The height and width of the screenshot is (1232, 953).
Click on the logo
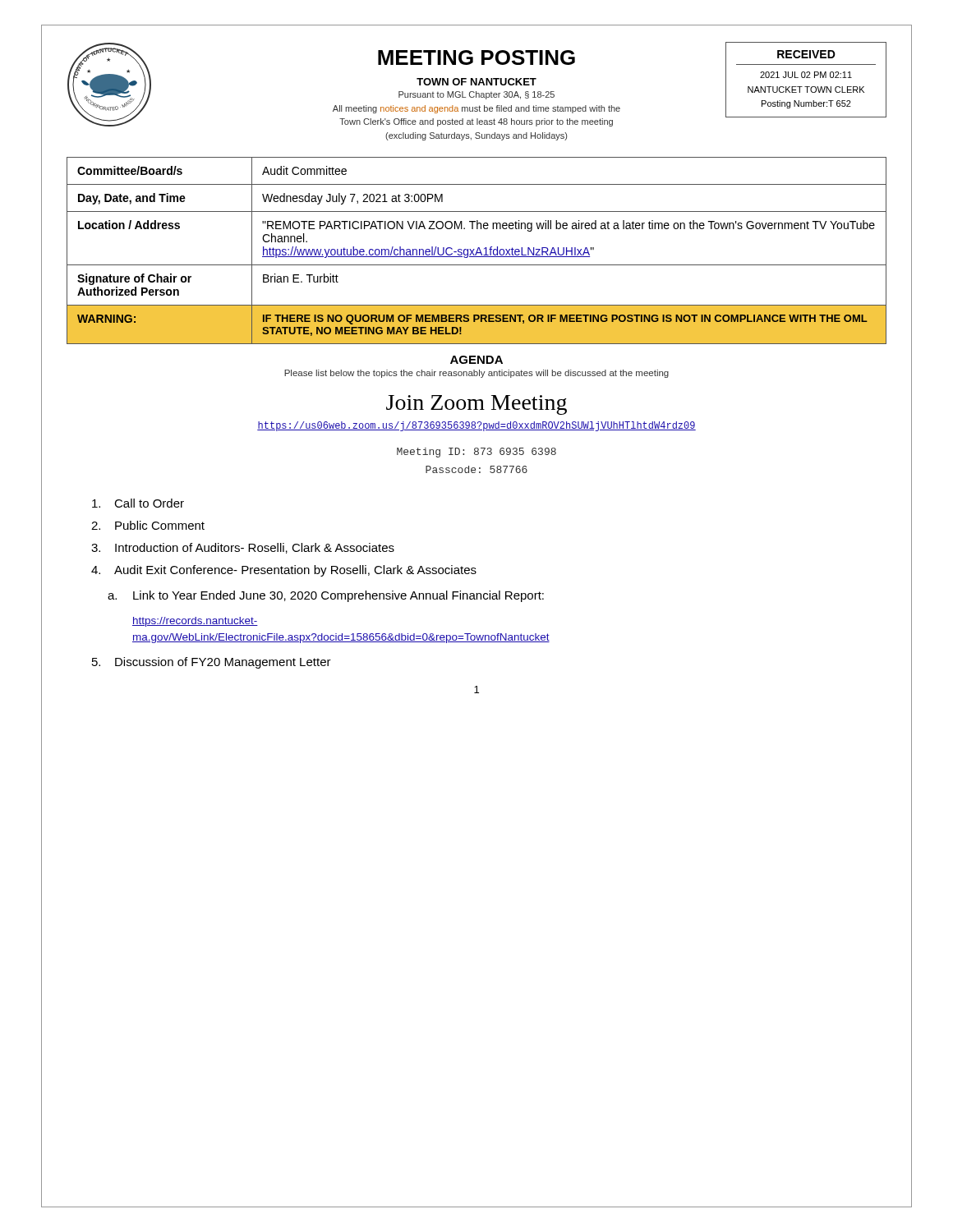coord(110,86)
